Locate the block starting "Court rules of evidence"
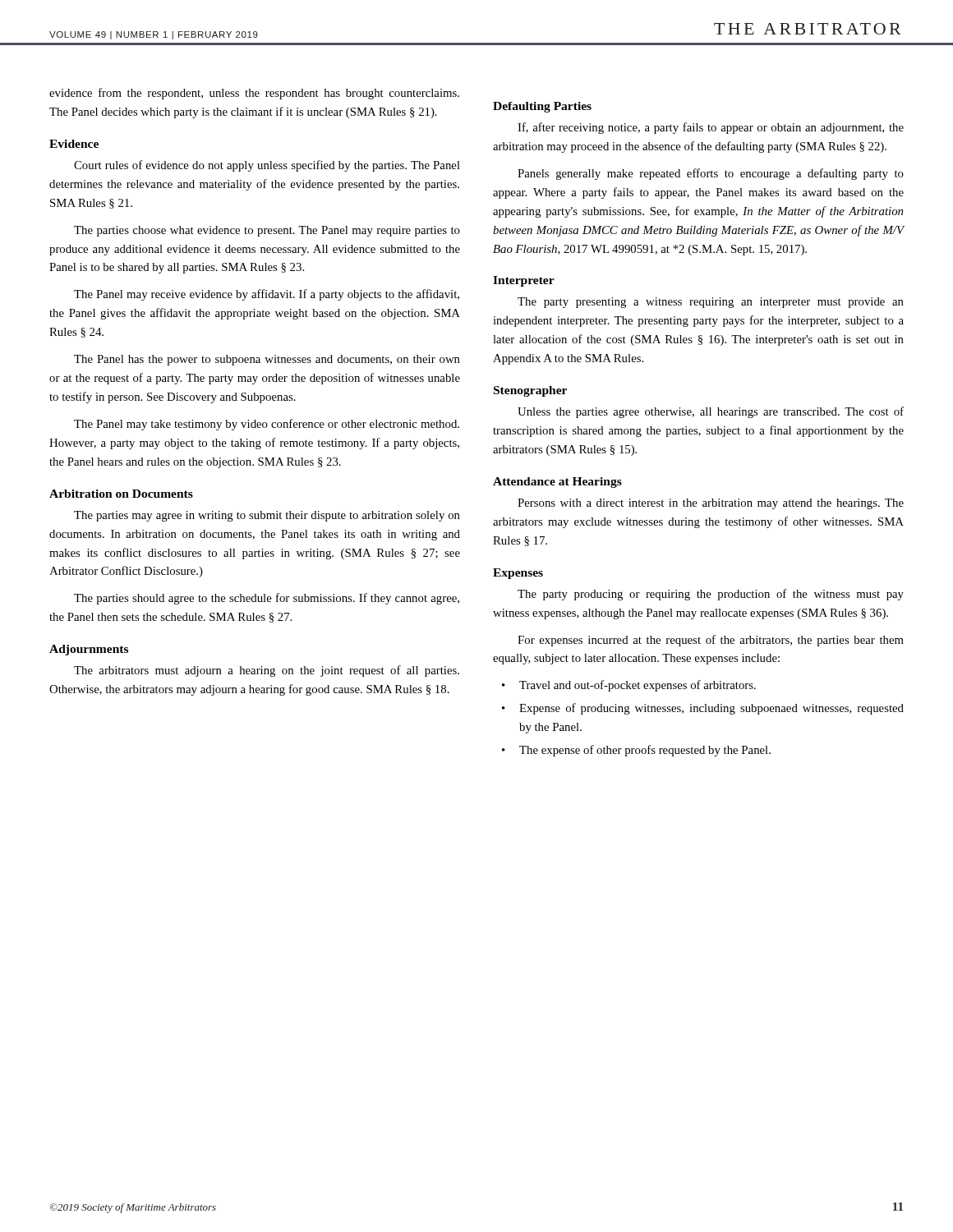 255,184
